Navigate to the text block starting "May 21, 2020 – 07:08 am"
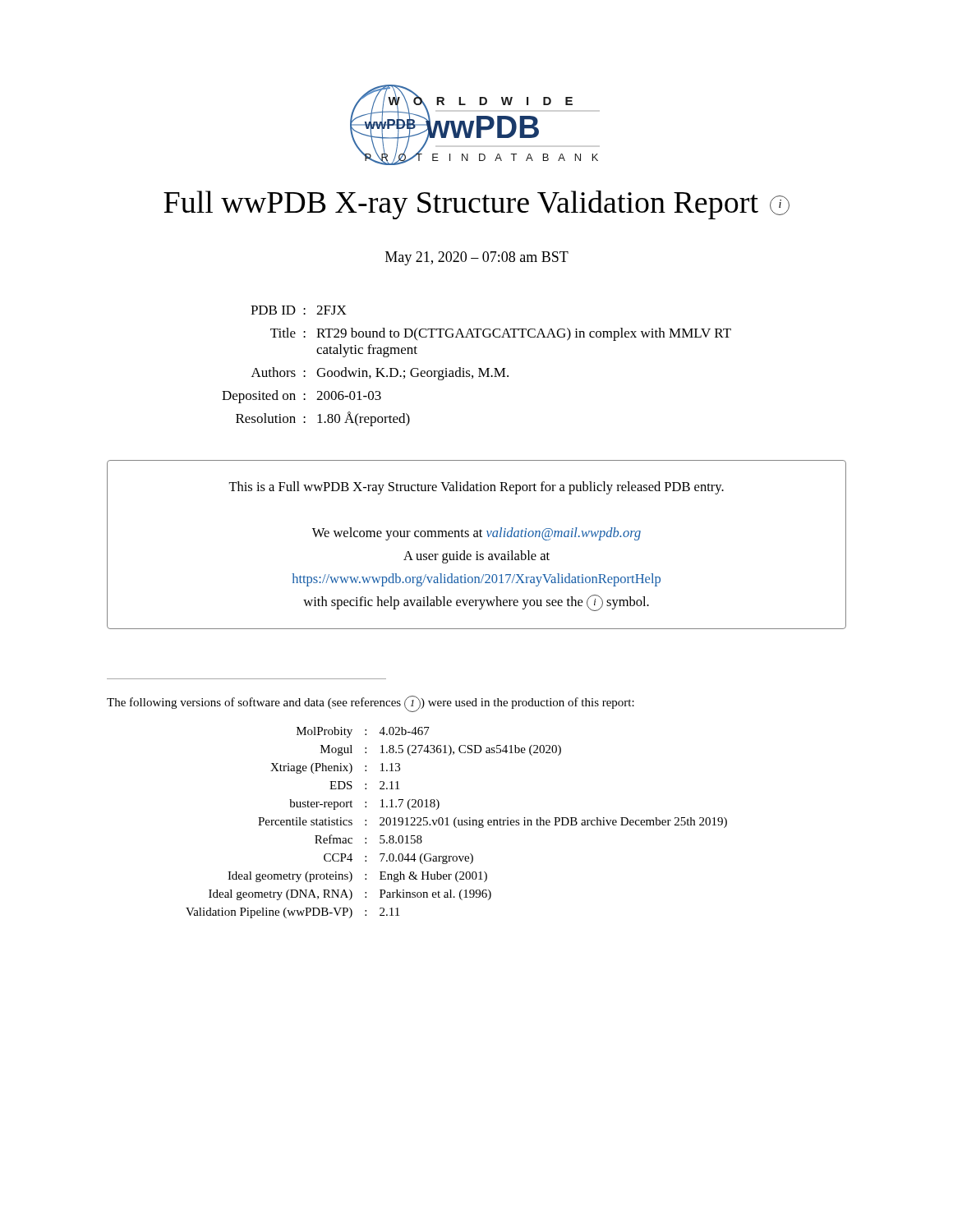The height and width of the screenshot is (1232, 953). tap(476, 257)
